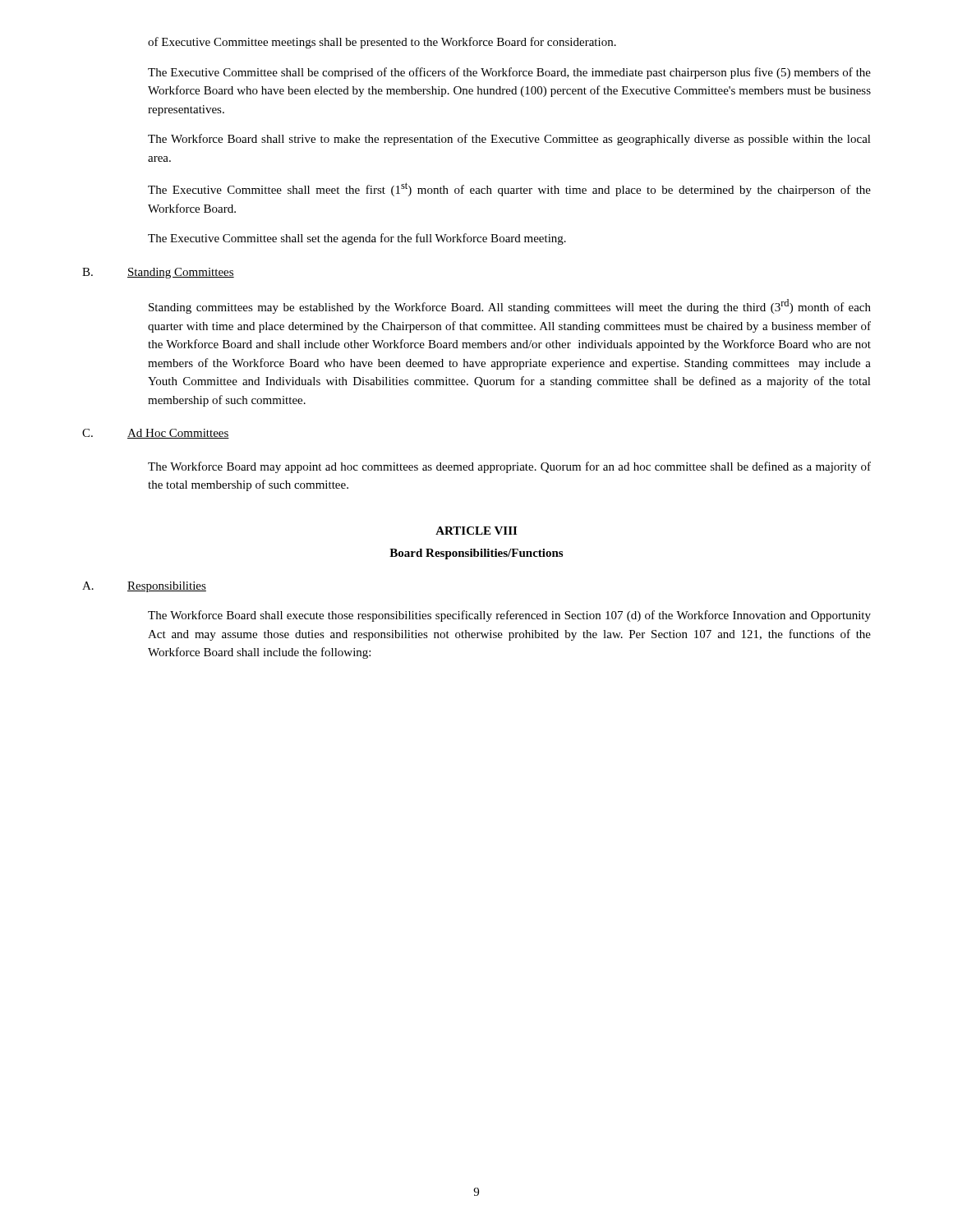Find the section header with the text "B. Standing Committees"
The image size is (953, 1232).
[x=158, y=272]
